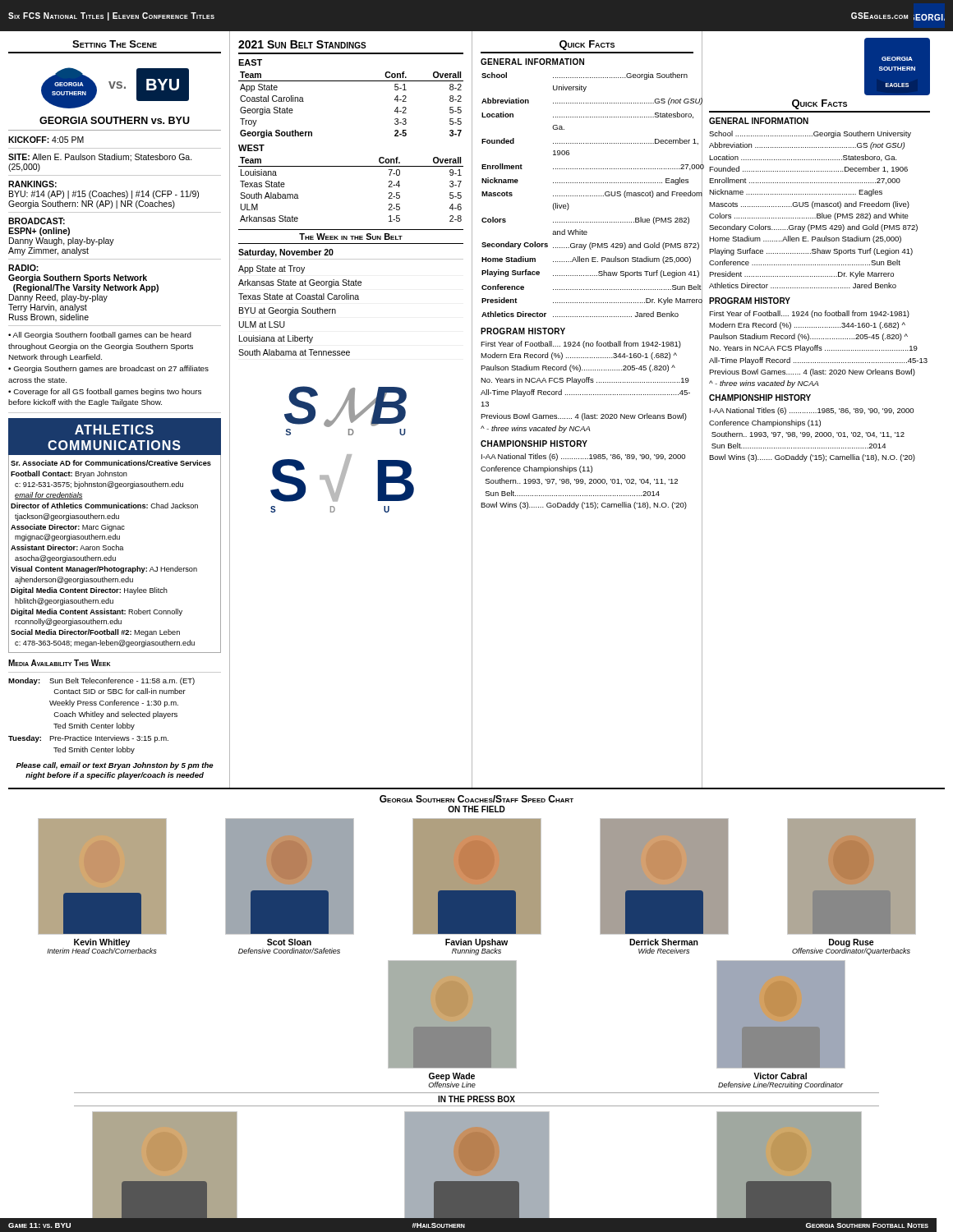The image size is (953, 1232).
Task: Point to the passage starting "Doug Ruse"
Action: [851, 942]
